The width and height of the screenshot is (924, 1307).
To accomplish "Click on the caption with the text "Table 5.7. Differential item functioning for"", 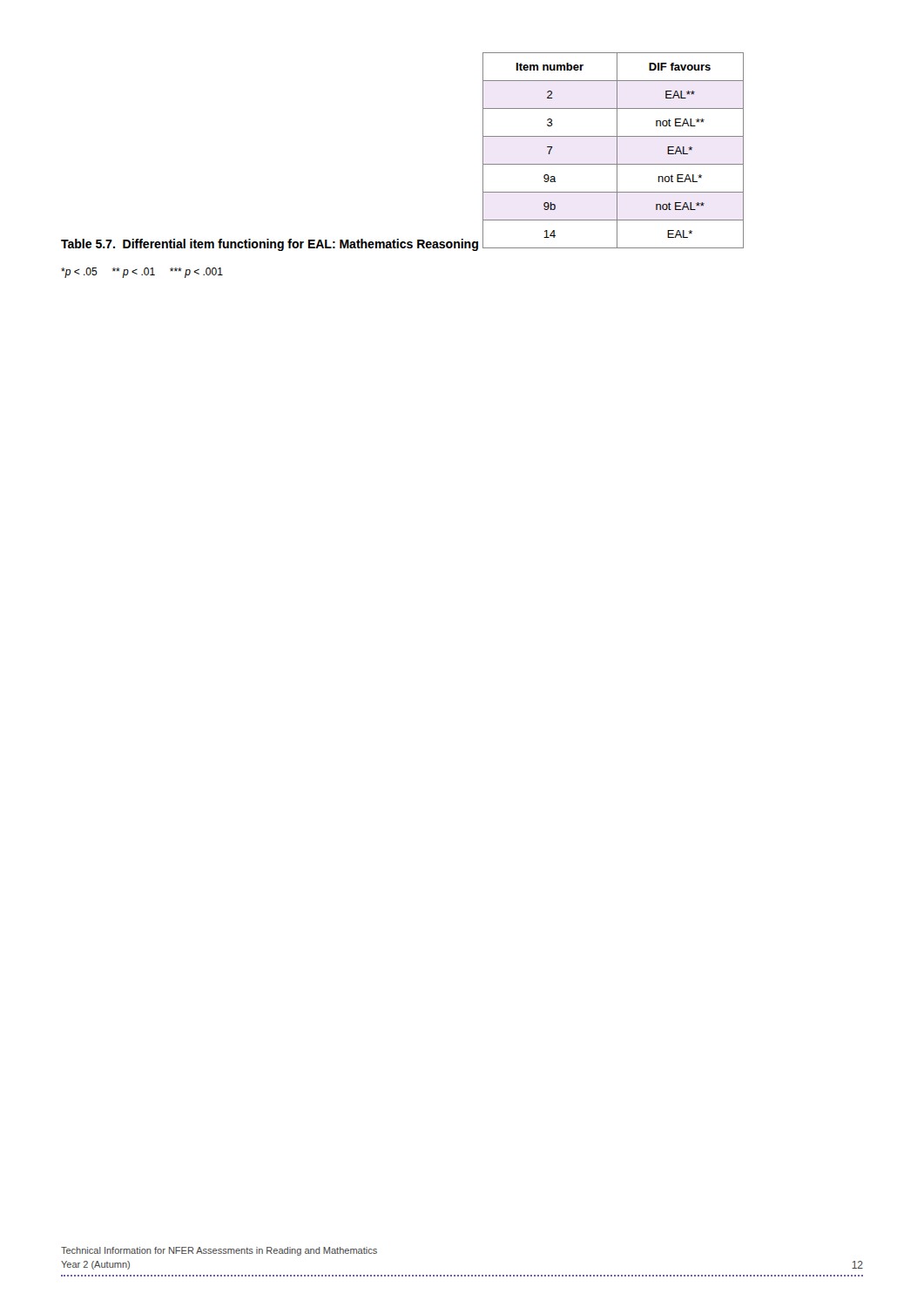I will coord(270,244).
